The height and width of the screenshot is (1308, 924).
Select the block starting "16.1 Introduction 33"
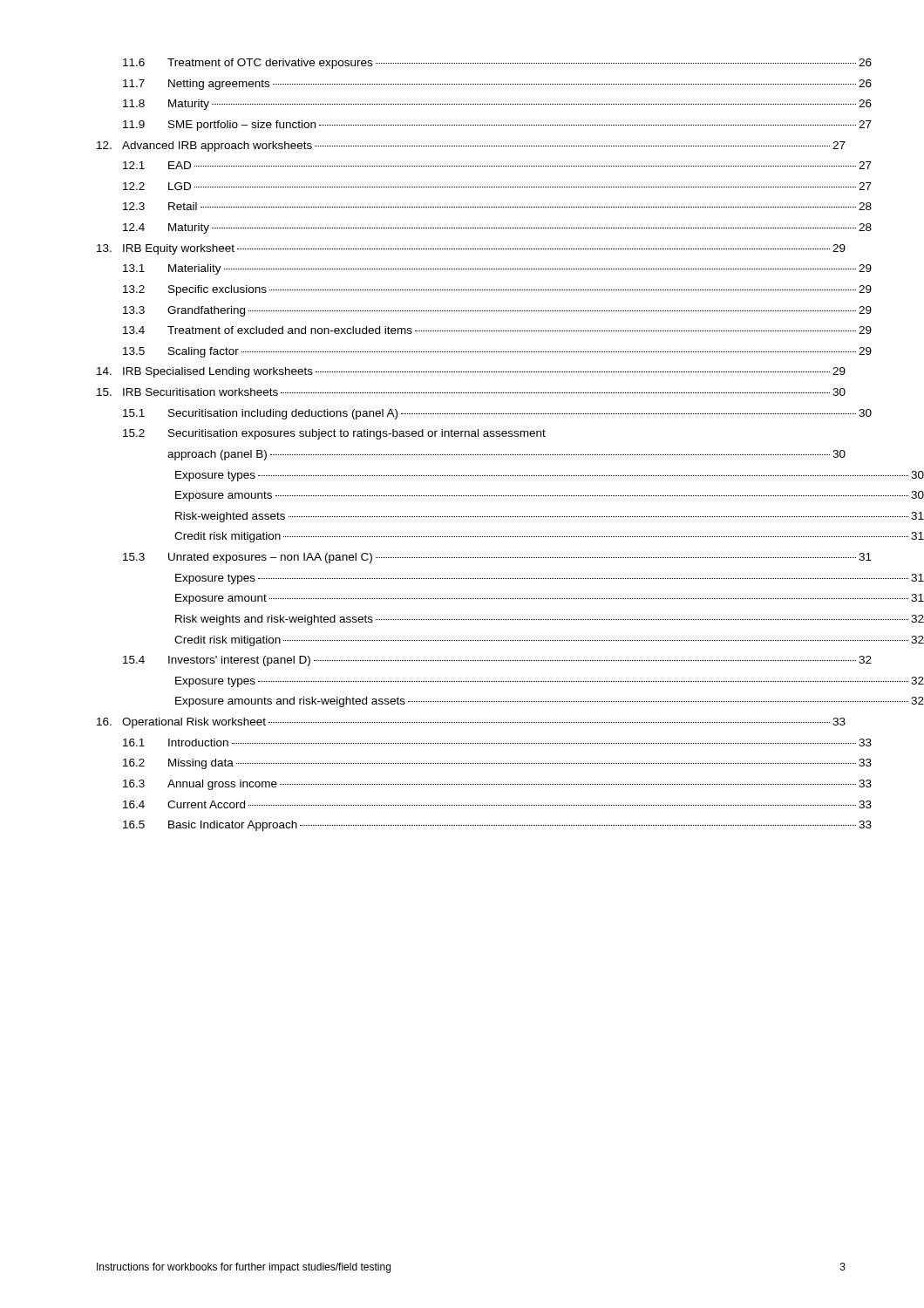pyautogui.click(x=497, y=742)
